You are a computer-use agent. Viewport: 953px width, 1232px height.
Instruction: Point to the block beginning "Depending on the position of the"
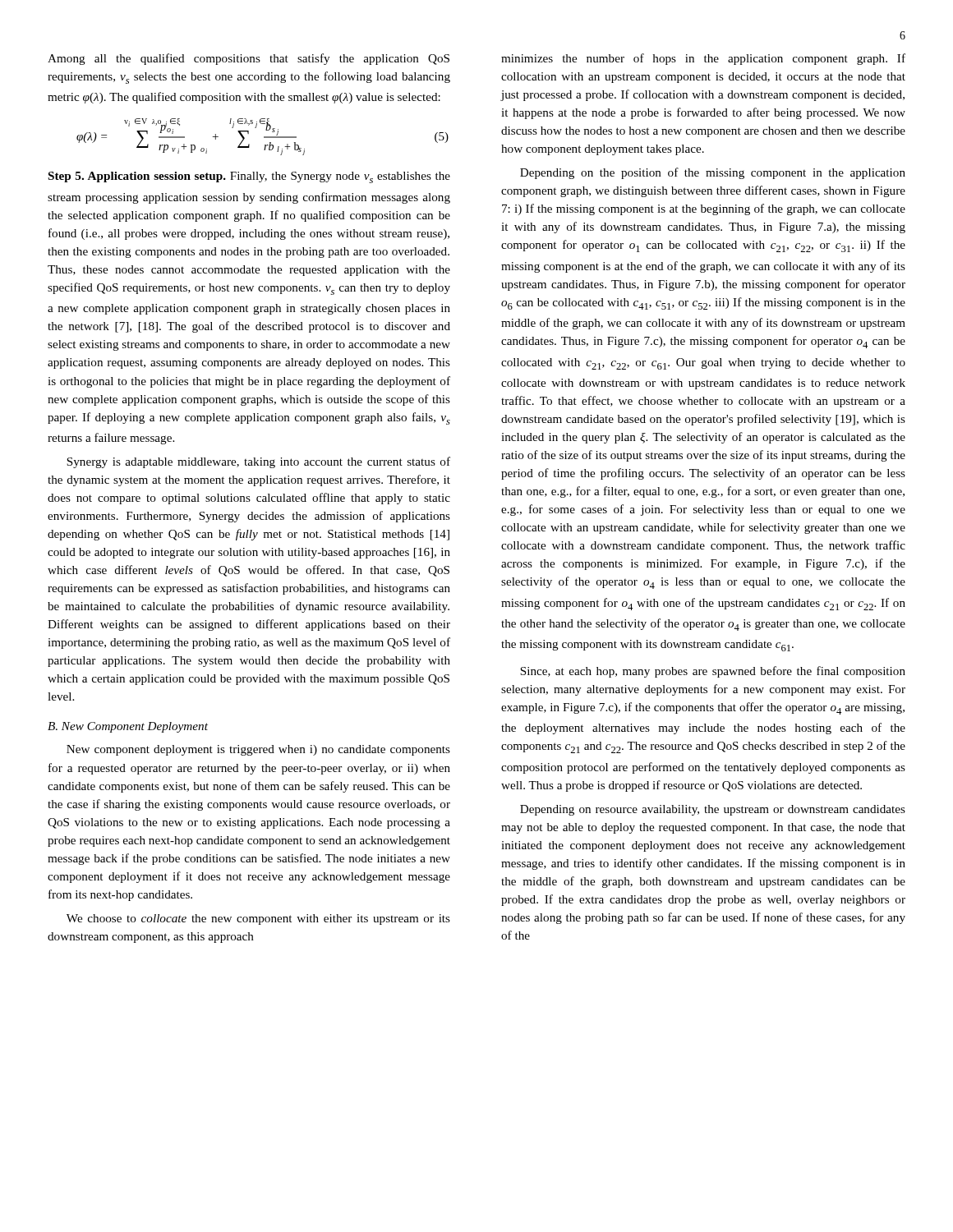coord(703,410)
